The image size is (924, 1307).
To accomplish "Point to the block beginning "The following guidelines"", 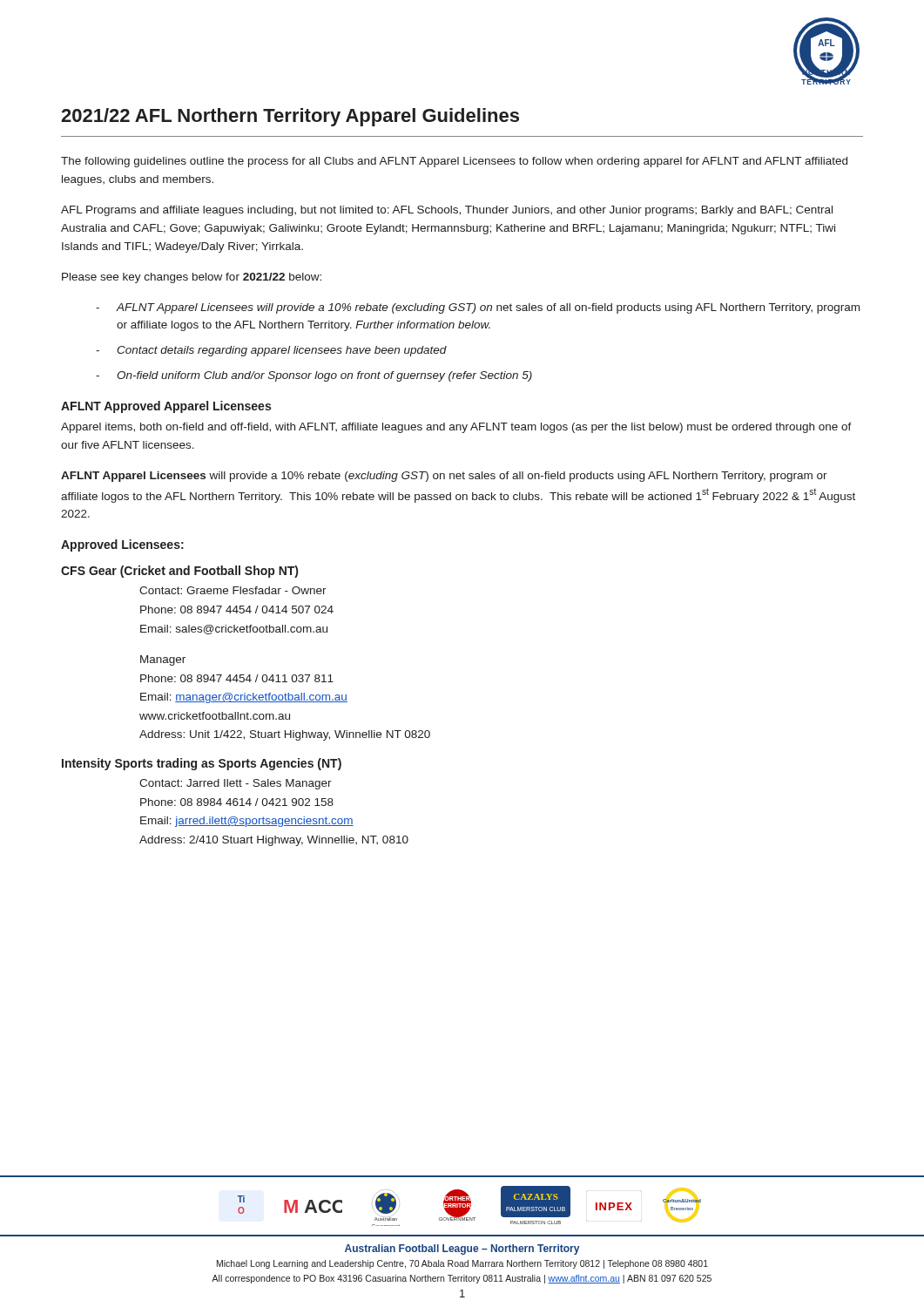I will [x=455, y=170].
